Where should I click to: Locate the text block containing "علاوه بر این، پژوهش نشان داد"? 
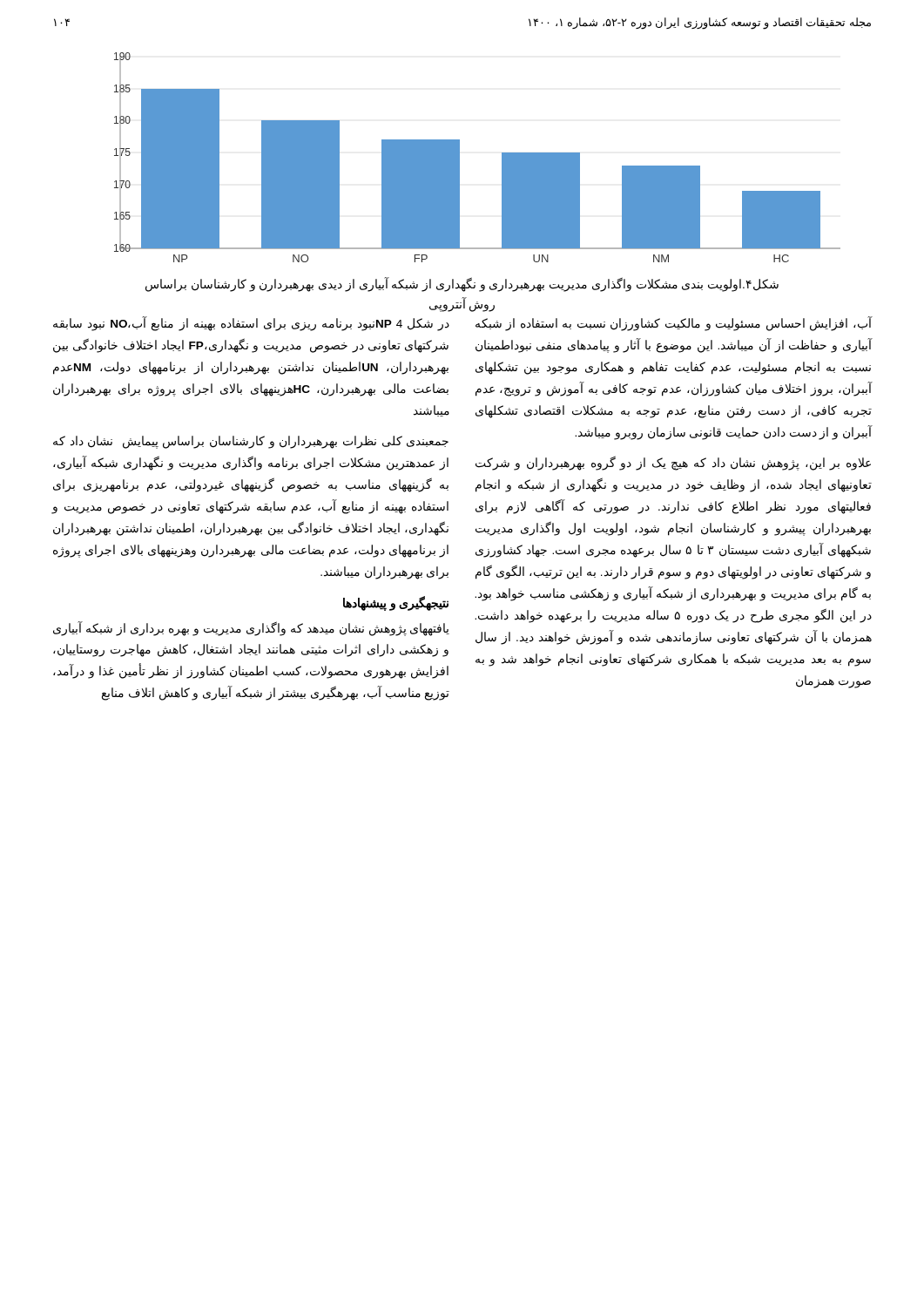click(673, 572)
